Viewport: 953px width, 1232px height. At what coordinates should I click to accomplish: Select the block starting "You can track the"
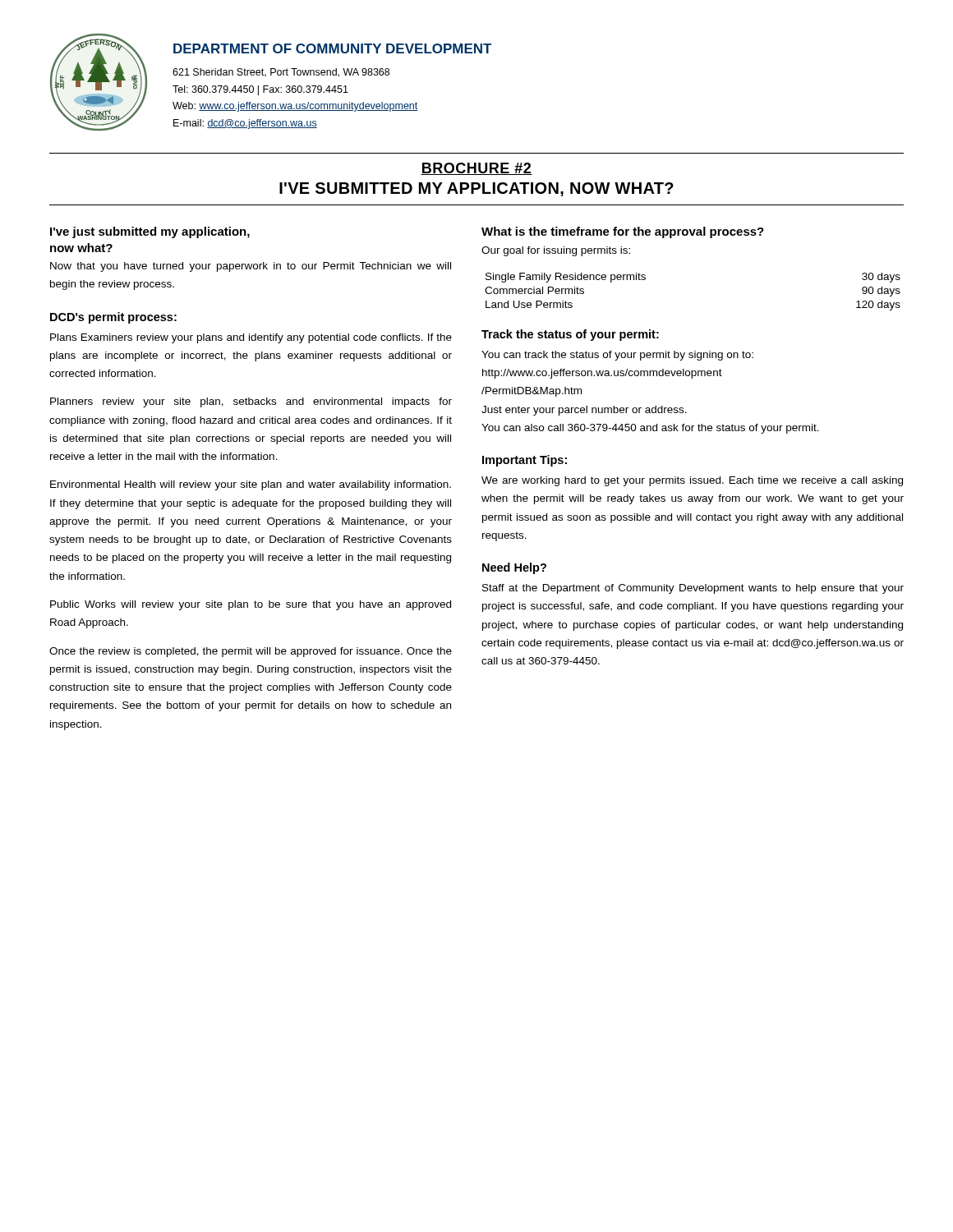pyautogui.click(x=617, y=356)
